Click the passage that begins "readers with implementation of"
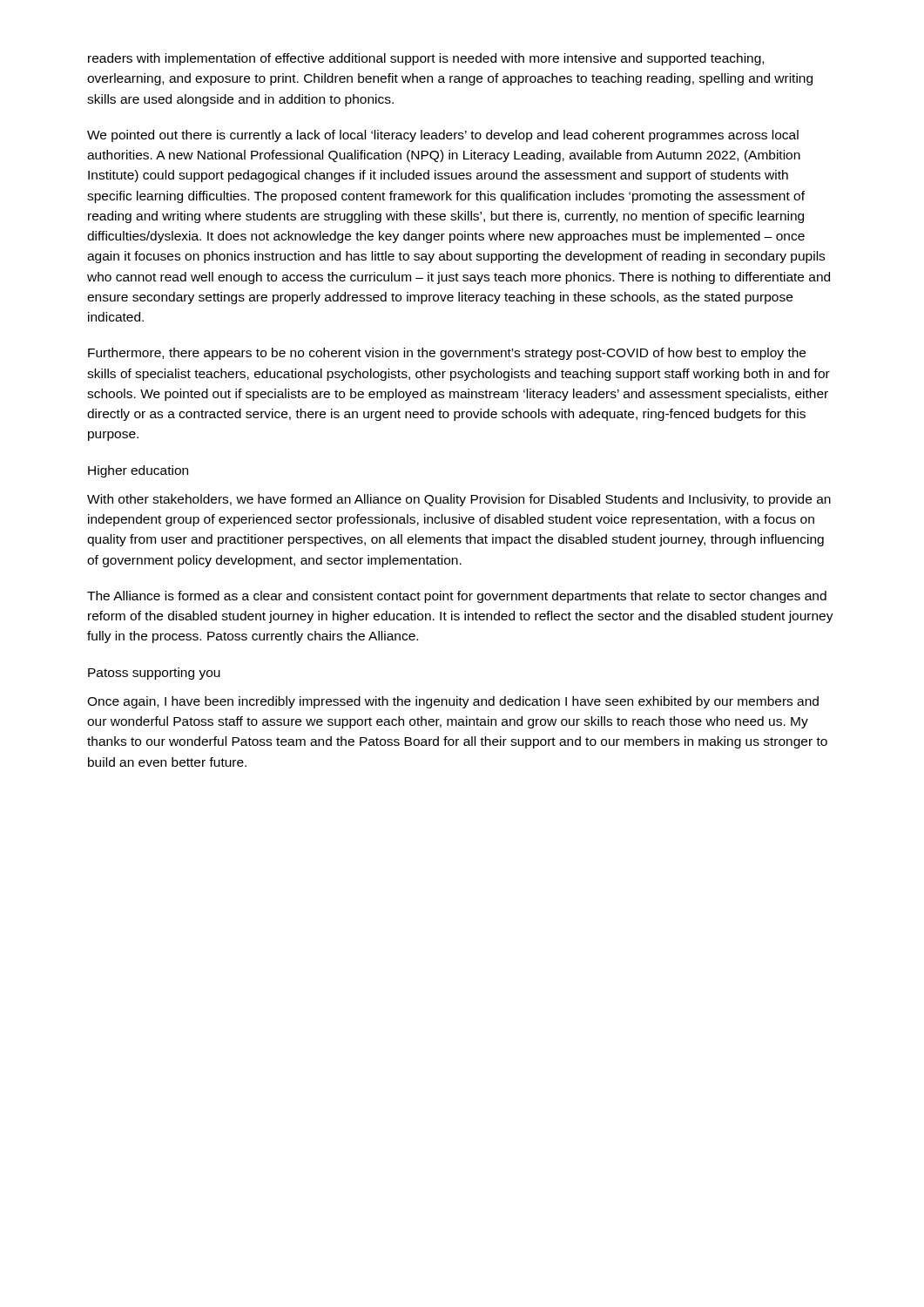 click(450, 78)
